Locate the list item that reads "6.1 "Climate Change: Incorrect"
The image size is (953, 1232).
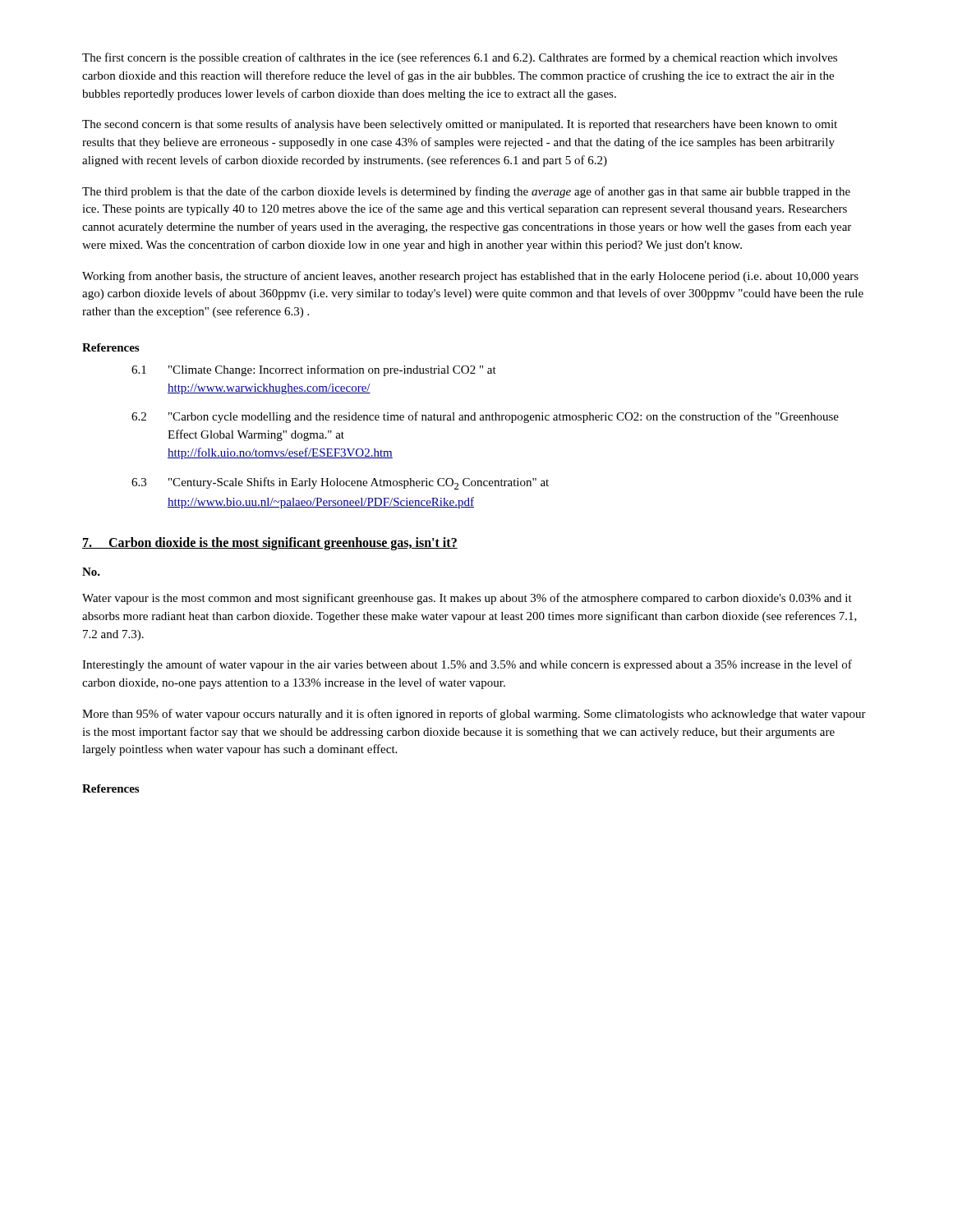pos(501,379)
